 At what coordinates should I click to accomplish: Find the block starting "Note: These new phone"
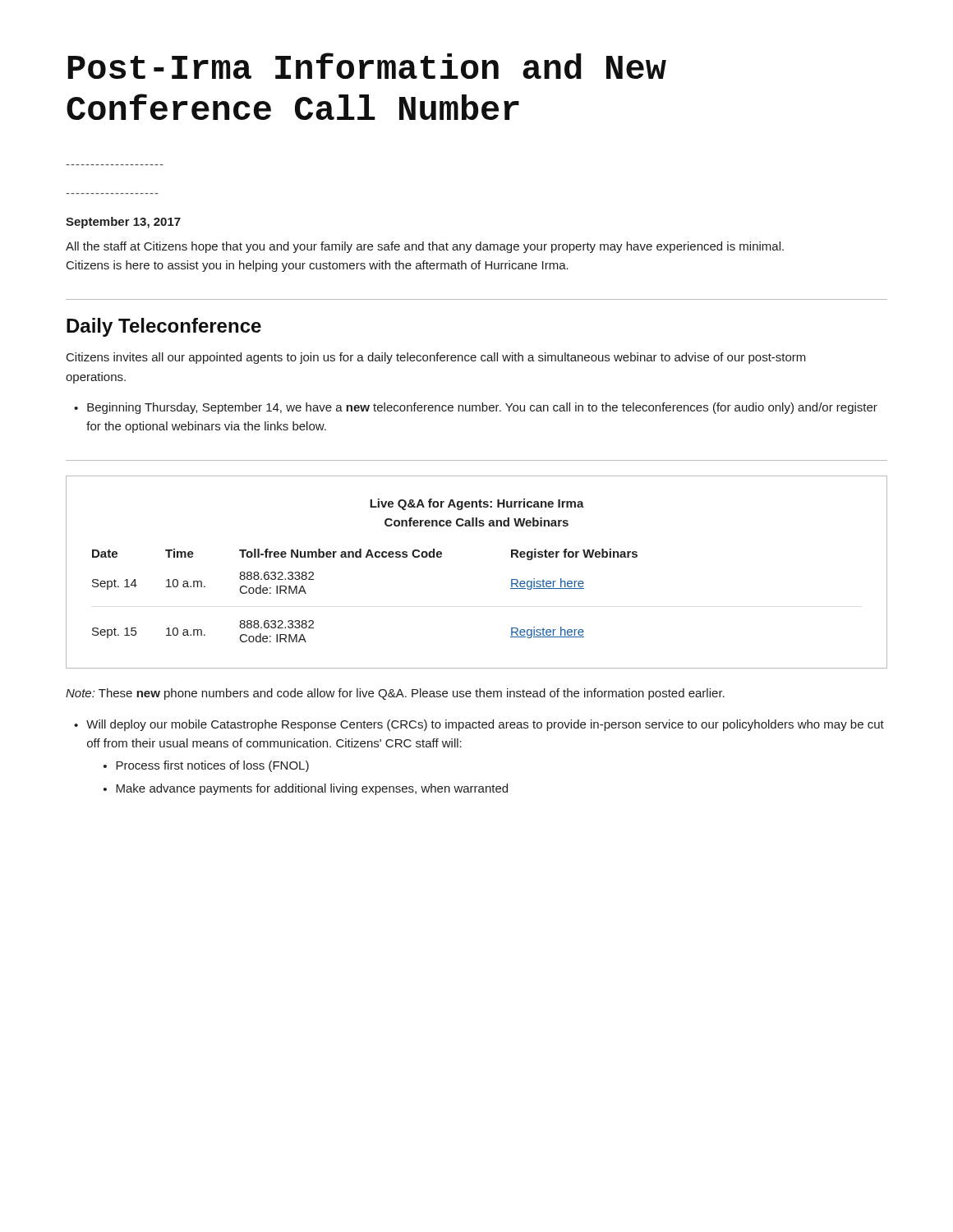[395, 693]
